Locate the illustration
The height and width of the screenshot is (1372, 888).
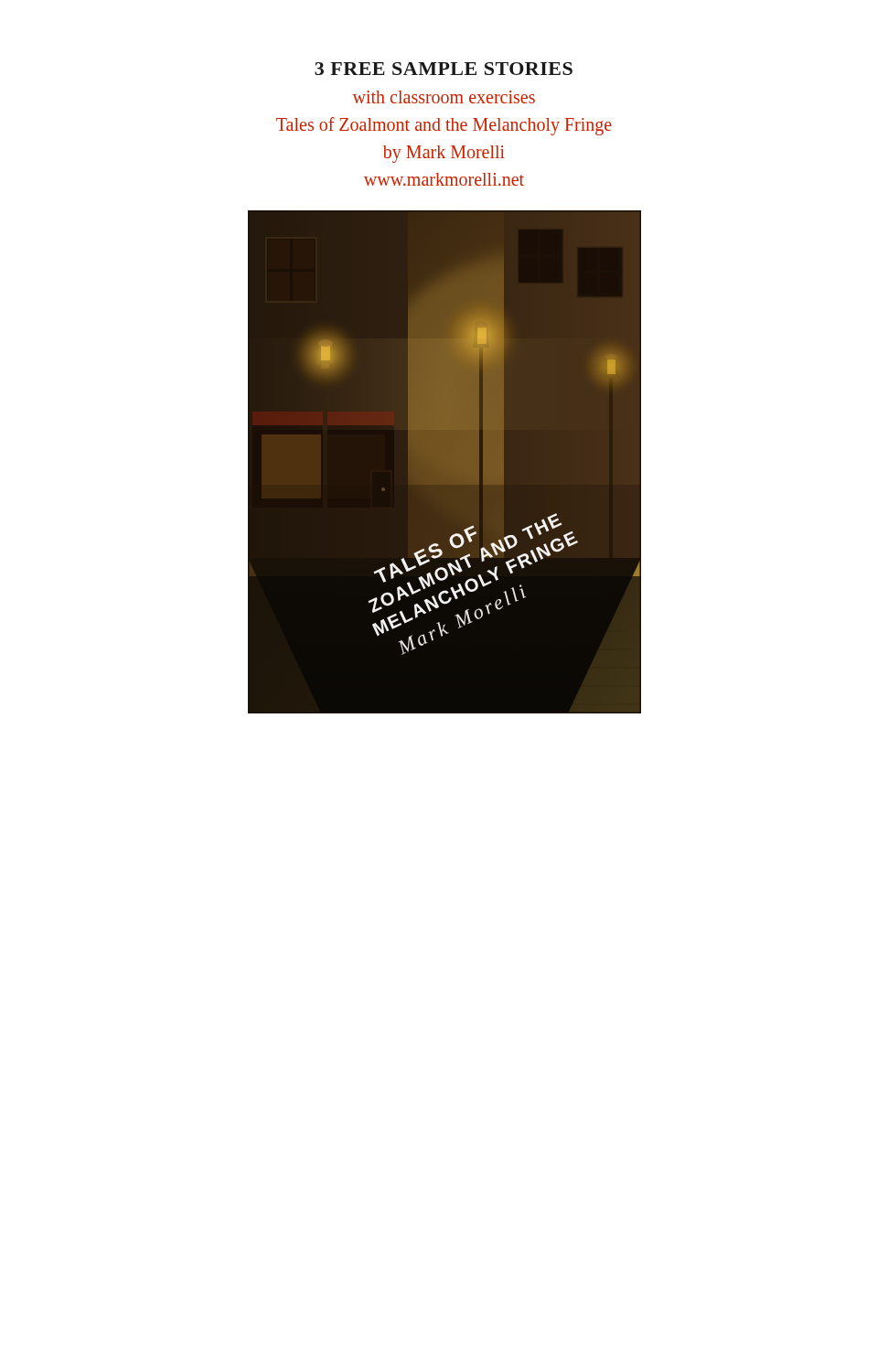pos(444,462)
